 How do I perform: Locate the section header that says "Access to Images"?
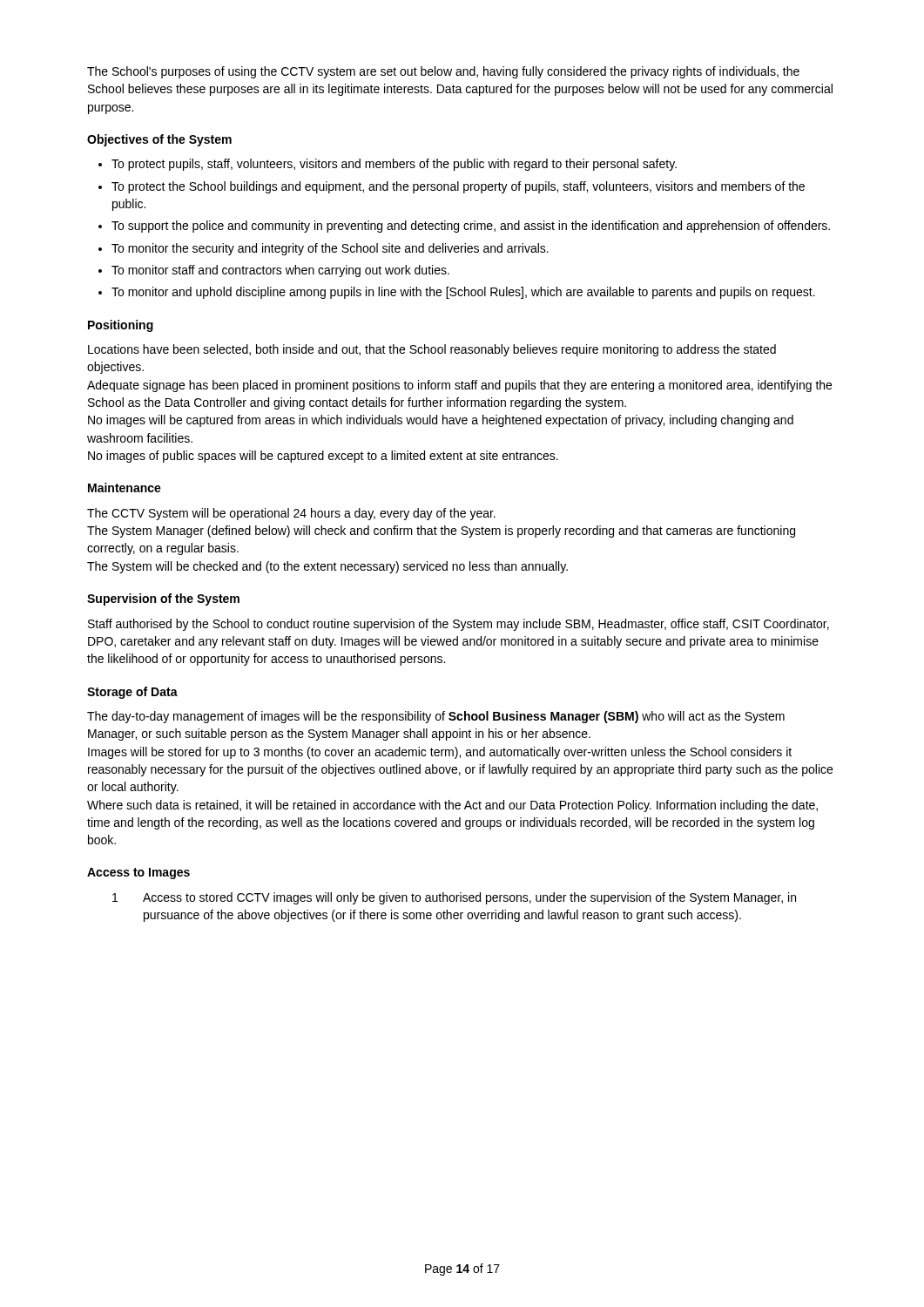pos(139,873)
